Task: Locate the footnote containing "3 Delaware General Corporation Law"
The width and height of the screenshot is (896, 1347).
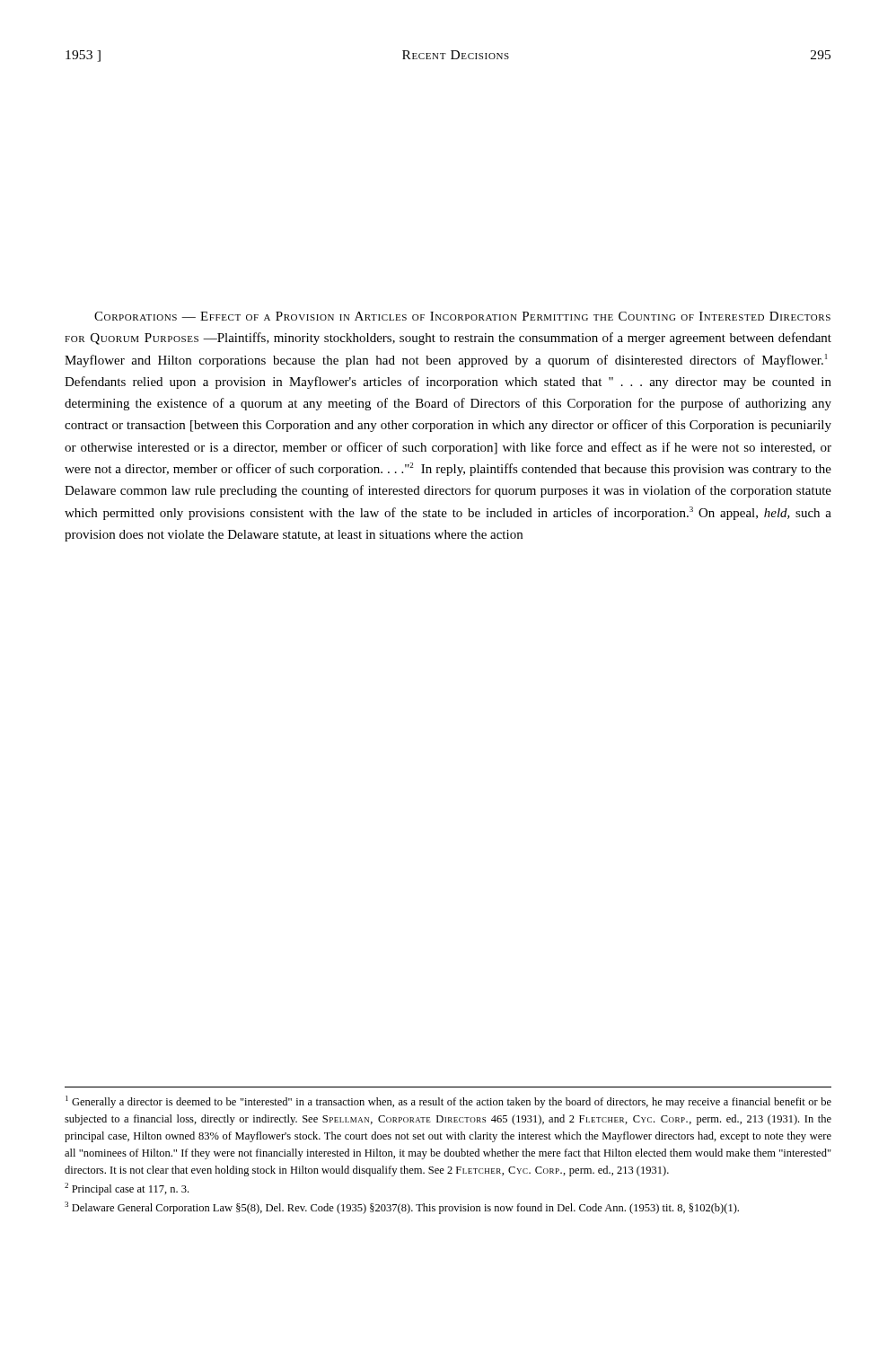Action: pos(402,1207)
